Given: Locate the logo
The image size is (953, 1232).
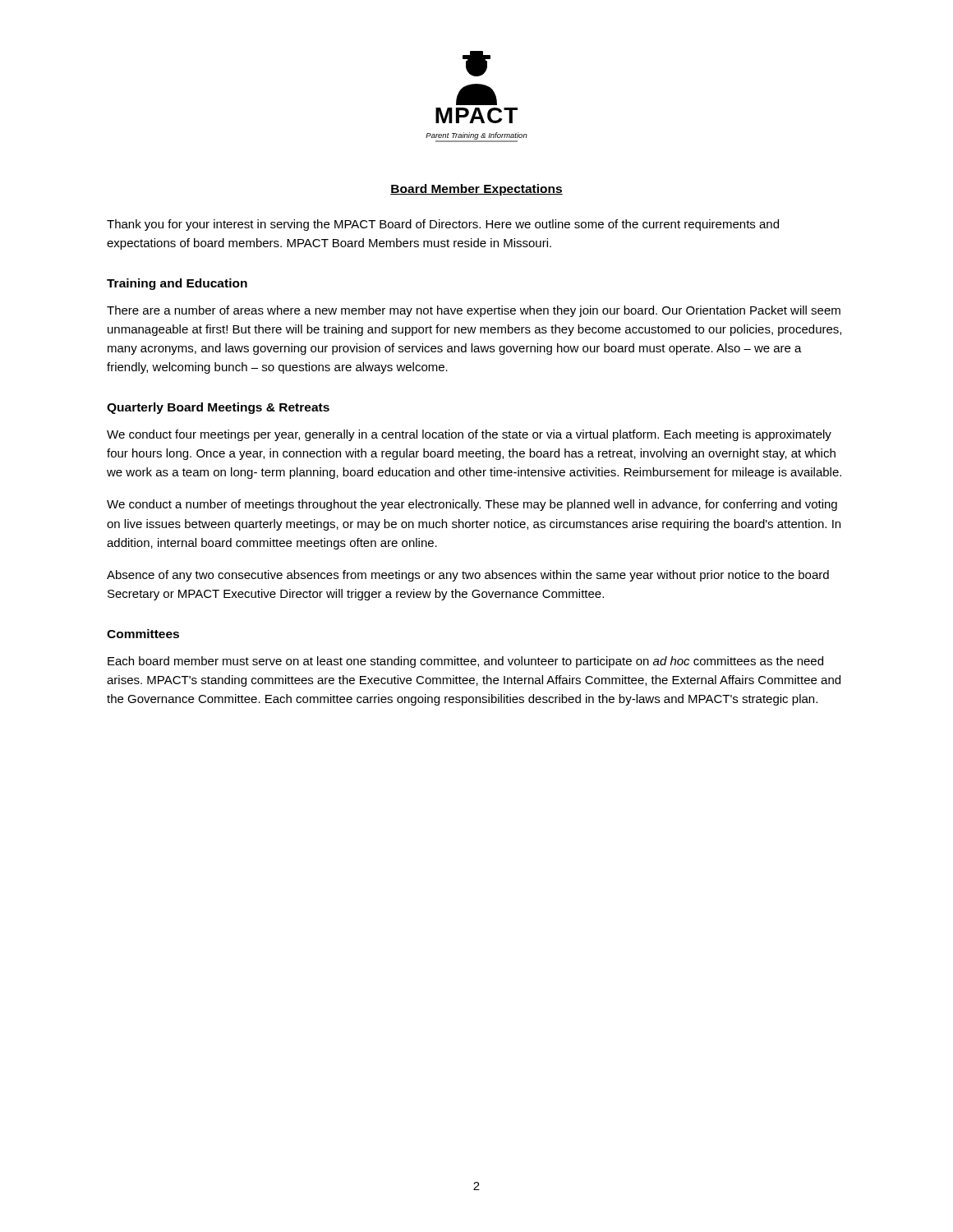Looking at the screenshot, I should pos(476,104).
